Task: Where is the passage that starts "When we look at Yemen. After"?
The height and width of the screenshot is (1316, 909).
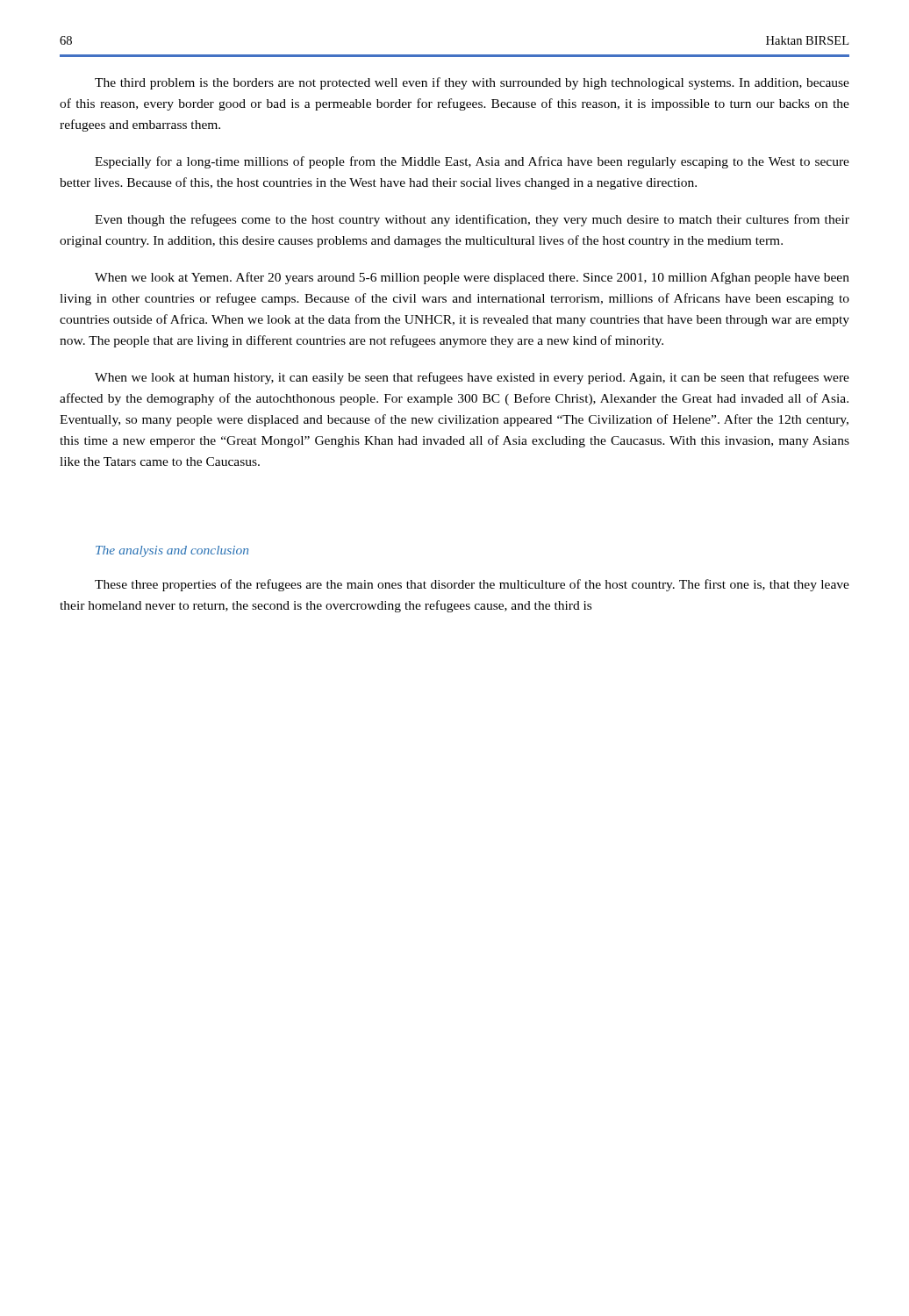Action: click(454, 308)
